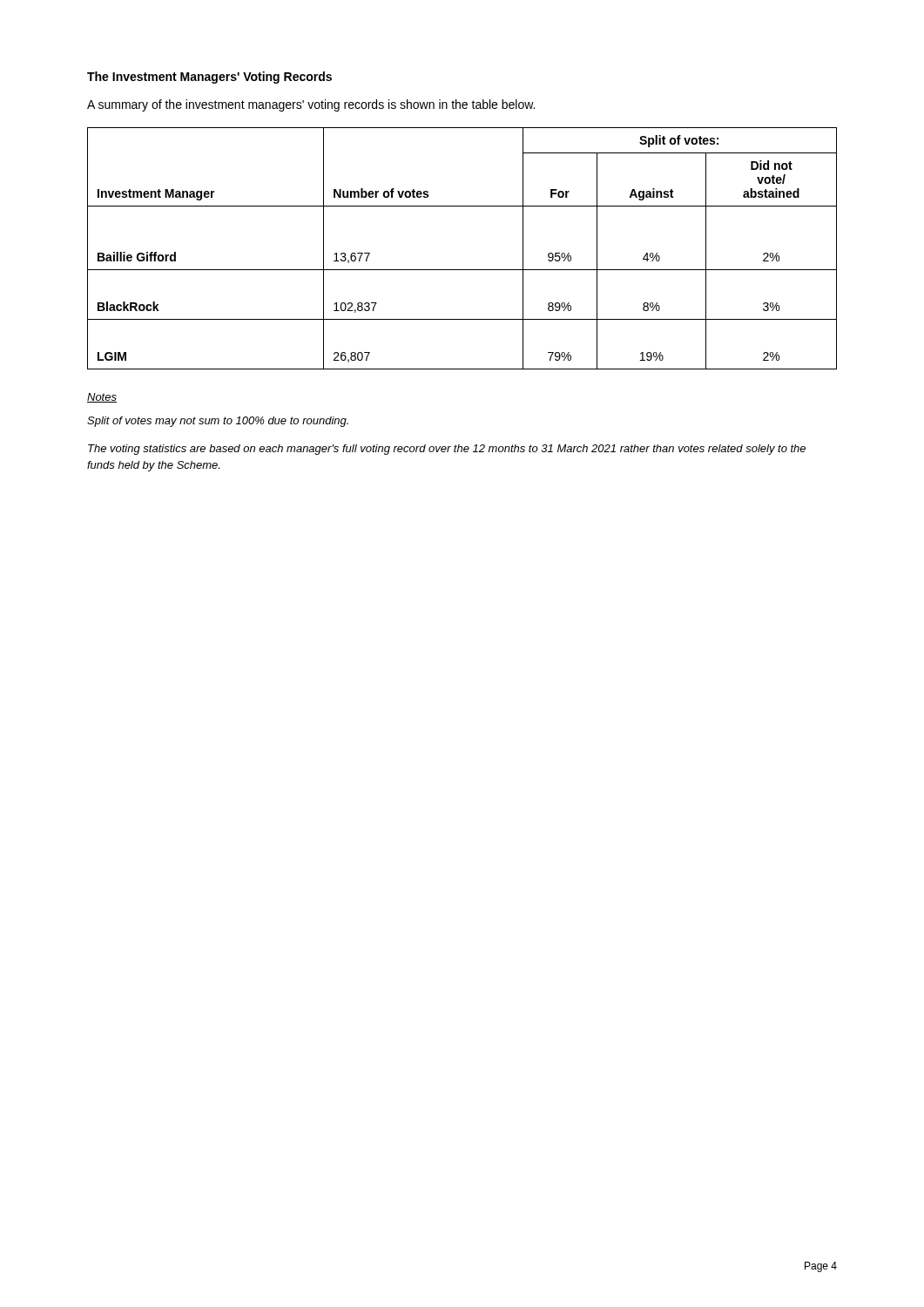The height and width of the screenshot is (1307, 924).
Task: Select a table
Action: click(462, 248)
